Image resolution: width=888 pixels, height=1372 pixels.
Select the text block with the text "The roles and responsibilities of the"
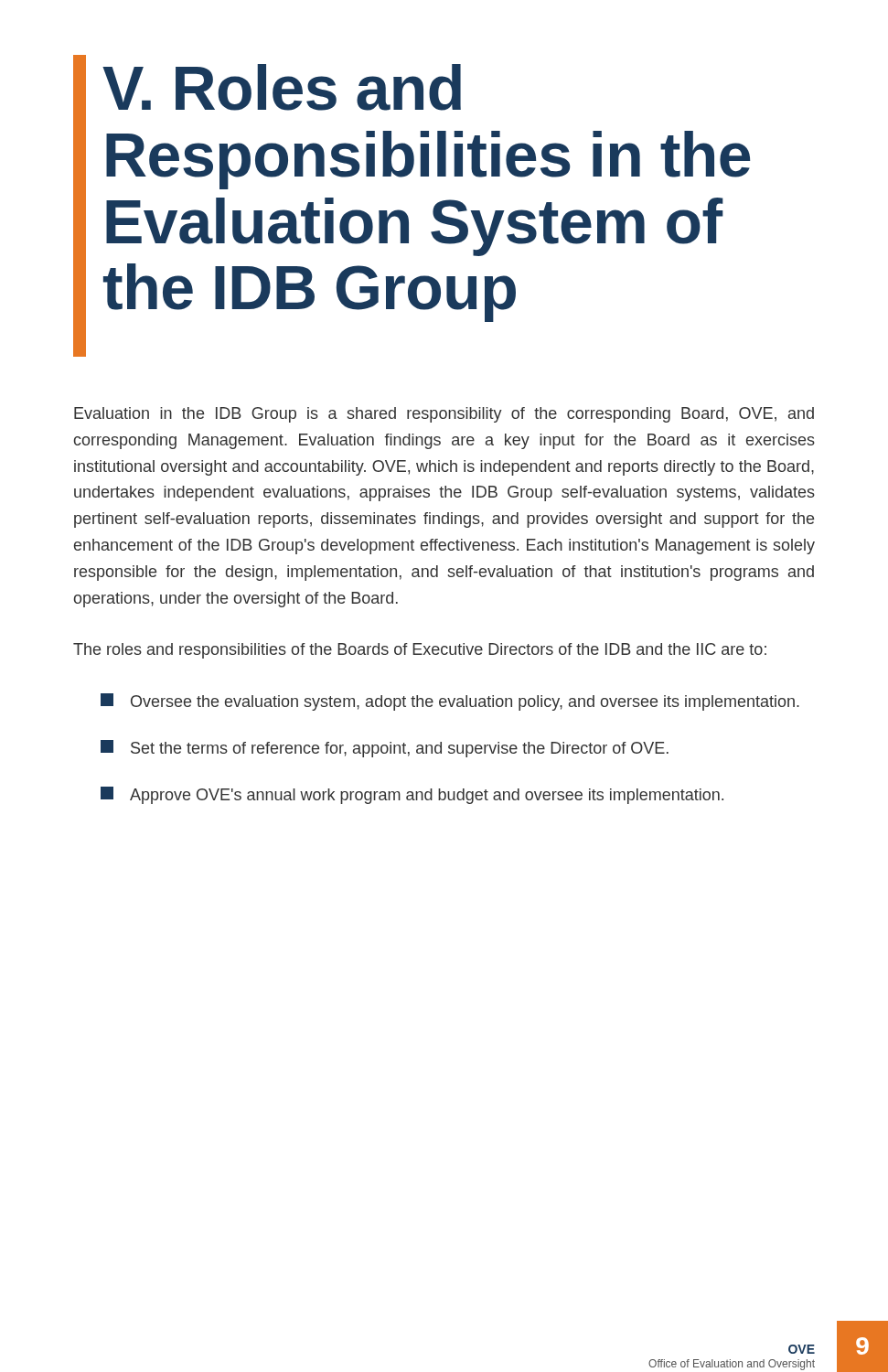tap(420, 650)
